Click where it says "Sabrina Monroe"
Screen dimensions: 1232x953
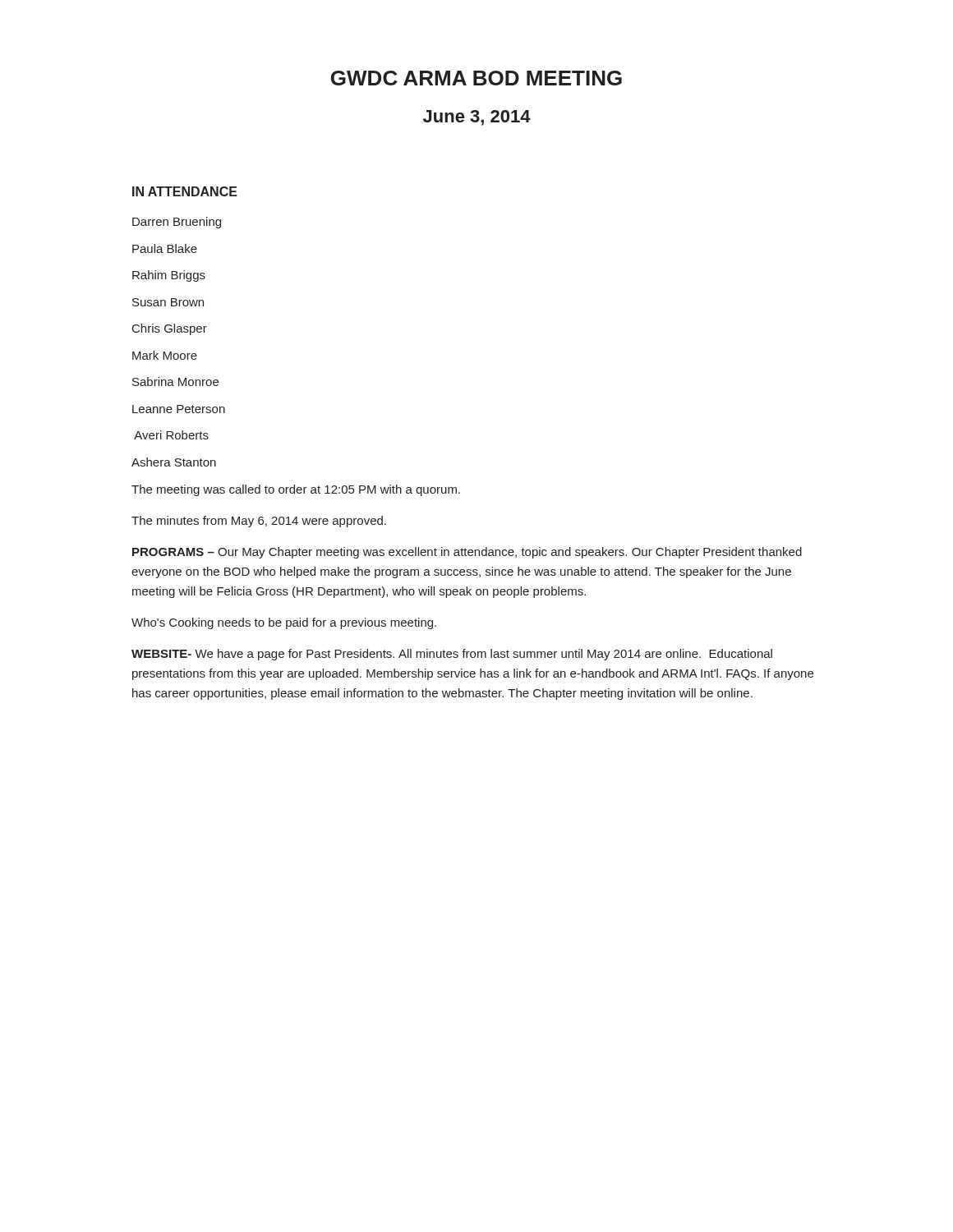coord(175,381)
